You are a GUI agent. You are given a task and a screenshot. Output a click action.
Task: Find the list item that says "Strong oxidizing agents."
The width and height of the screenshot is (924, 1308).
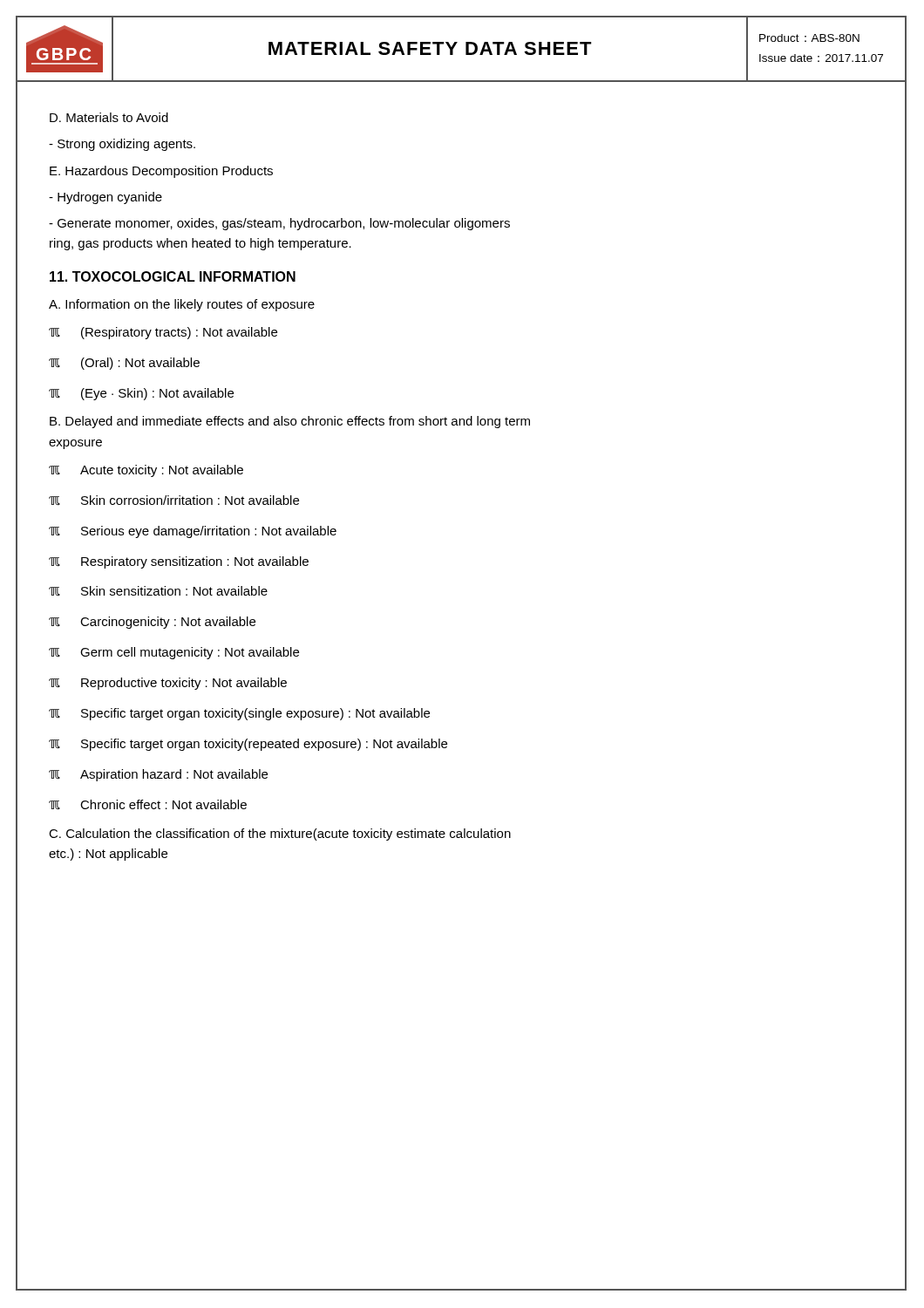point(123,144)
